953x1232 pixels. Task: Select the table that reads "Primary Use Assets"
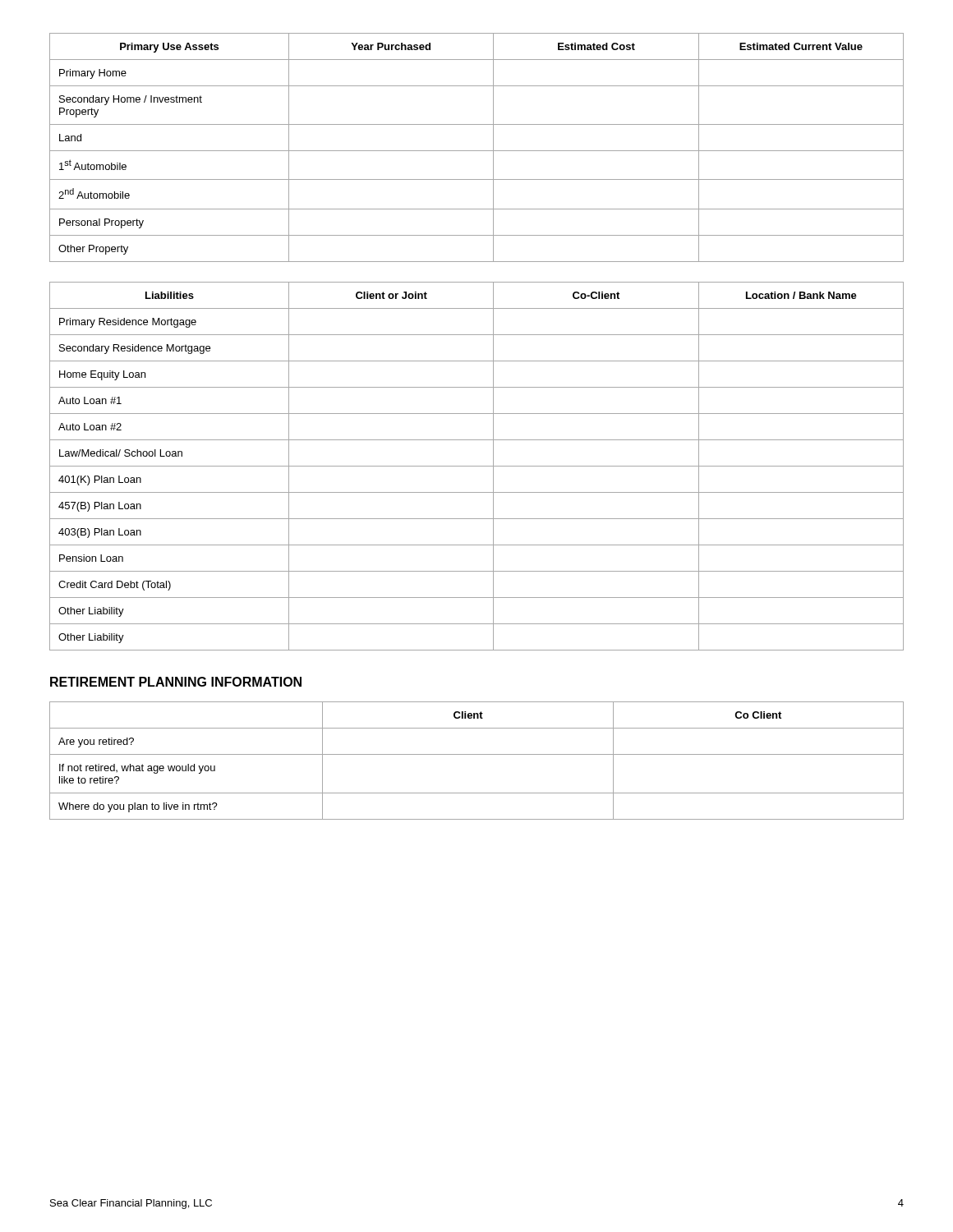tap(476, 147)
